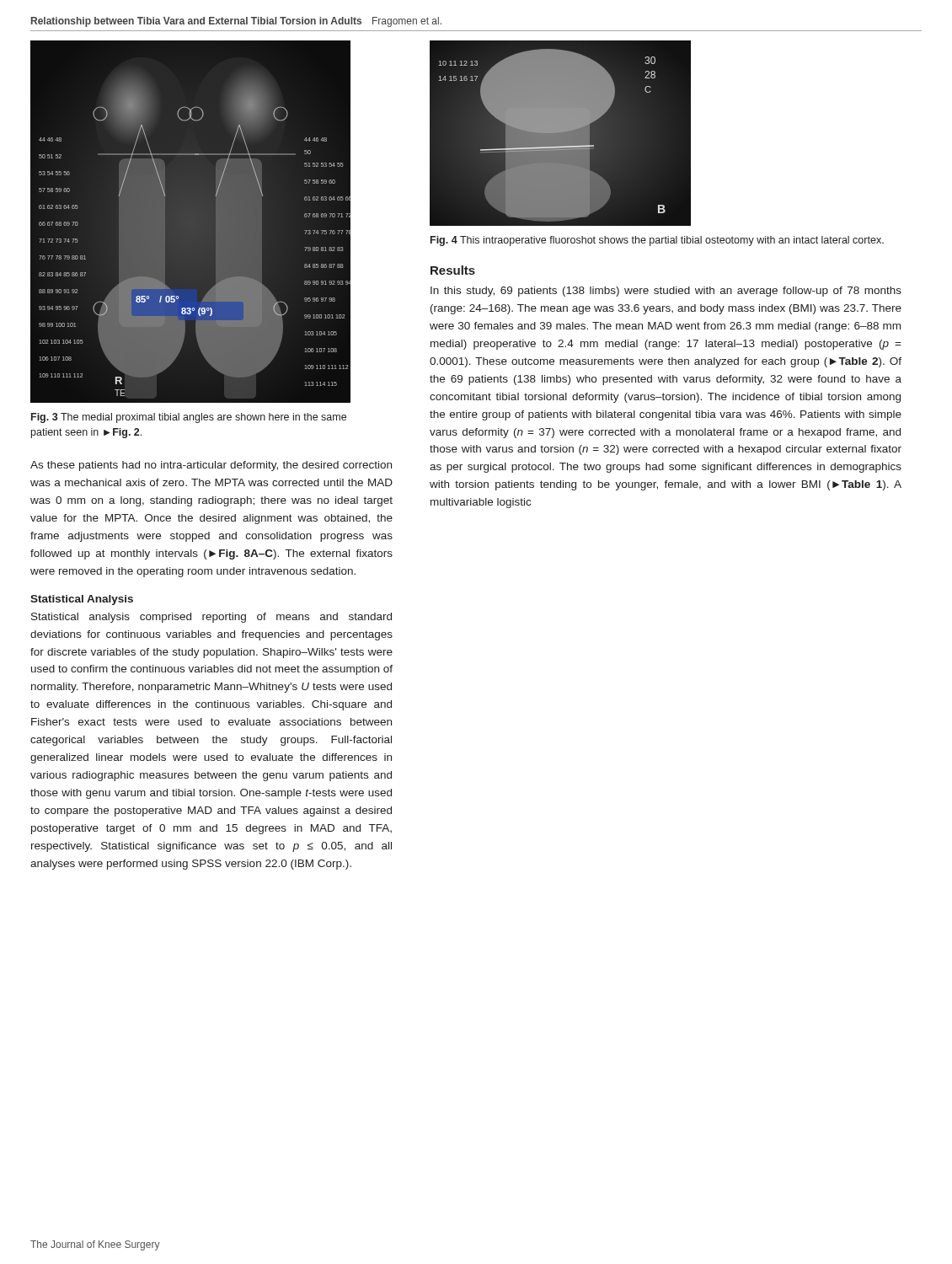Select the region starting "As these patients"
Image resolution: width=952 pixels, height=1264 pixels.
click(x=211, y=518)
